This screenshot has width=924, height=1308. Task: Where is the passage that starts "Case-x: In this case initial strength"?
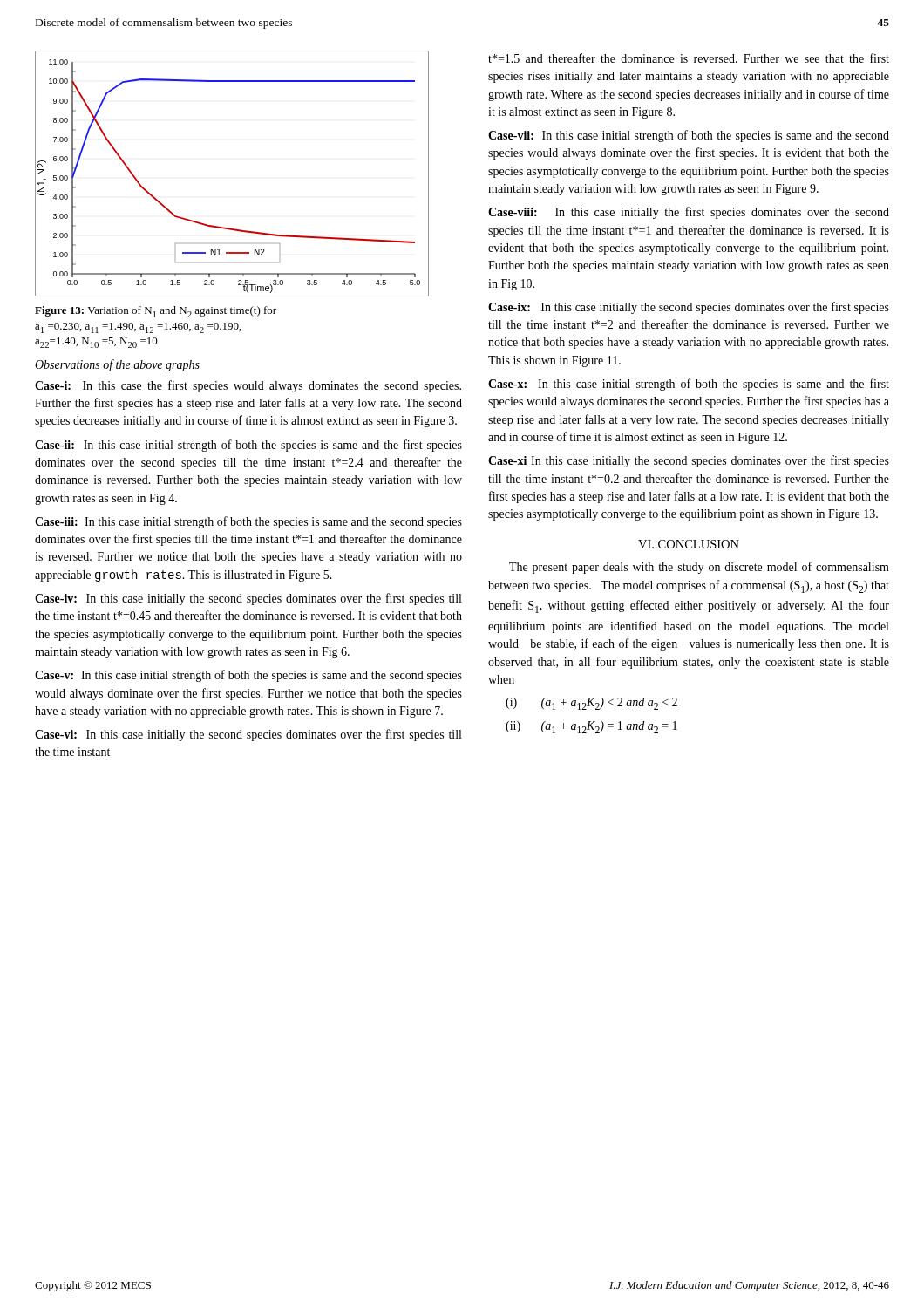tap(689, 411)
